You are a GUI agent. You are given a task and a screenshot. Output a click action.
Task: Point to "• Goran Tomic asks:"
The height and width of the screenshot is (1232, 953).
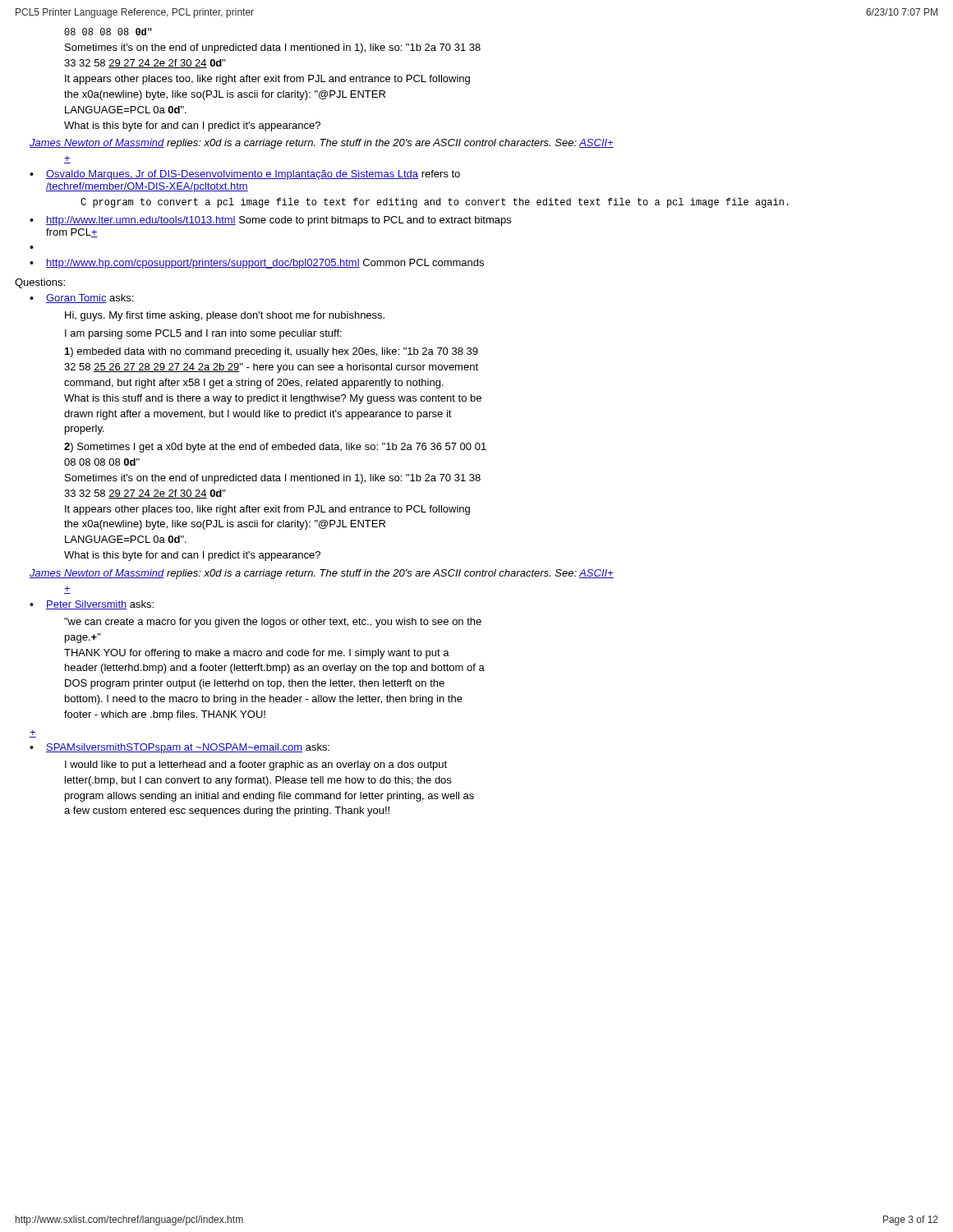click(x=81, y=299)
